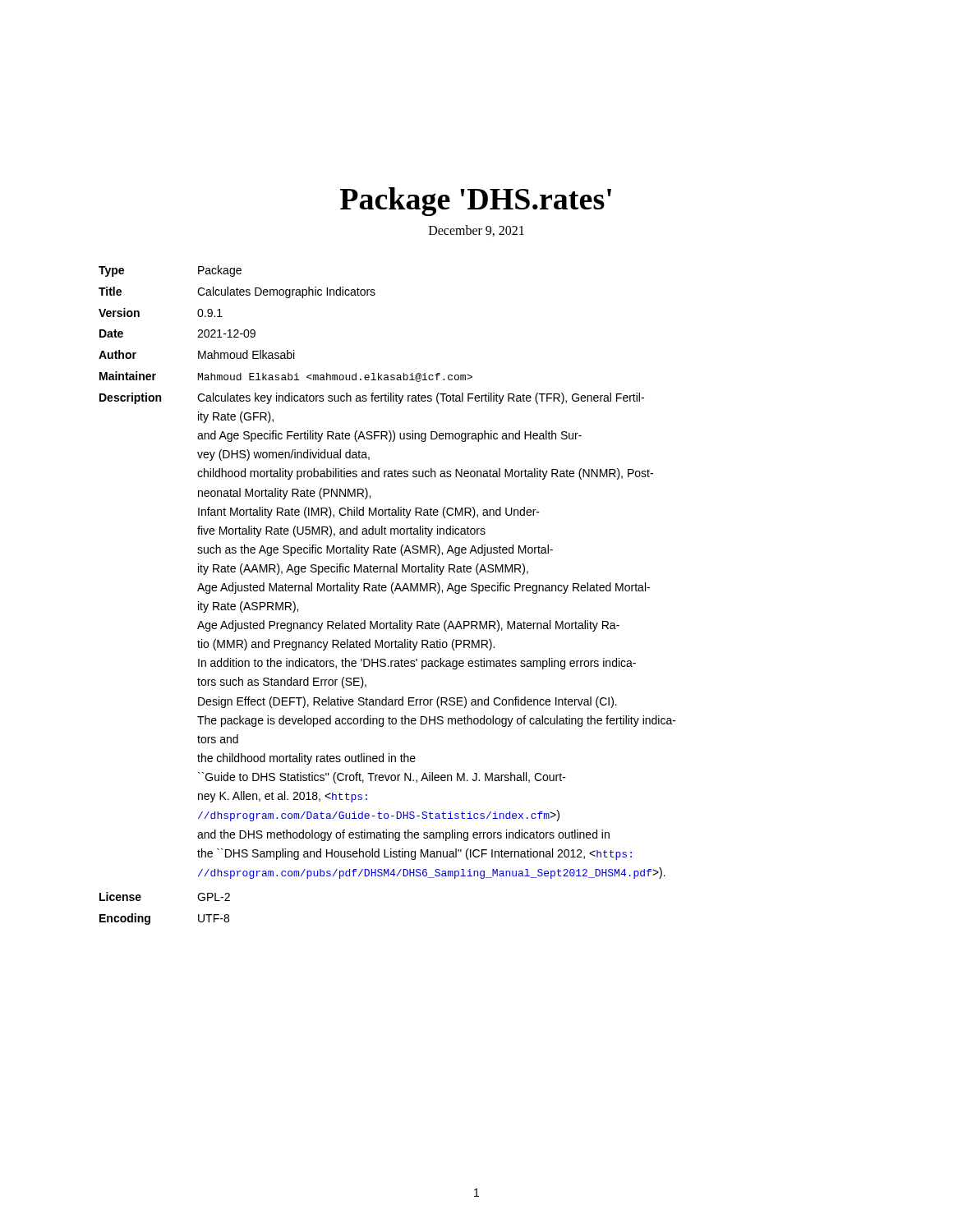Navigate to the text block starting "License GPL-2"
The width and height of the screenshot is (953, 1232).
119,896
